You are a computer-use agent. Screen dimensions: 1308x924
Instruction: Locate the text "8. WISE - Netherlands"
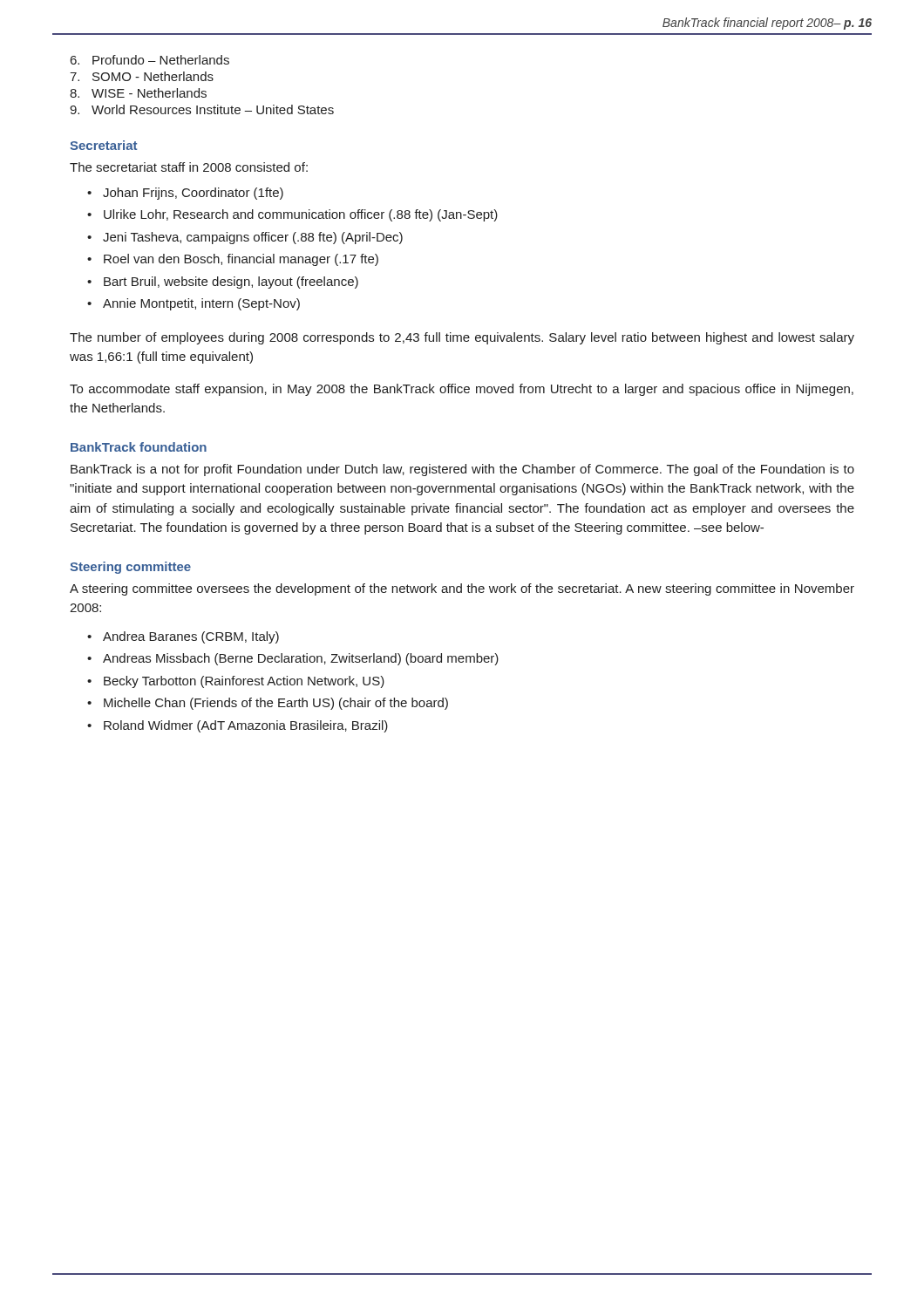(x=138, y=93)
